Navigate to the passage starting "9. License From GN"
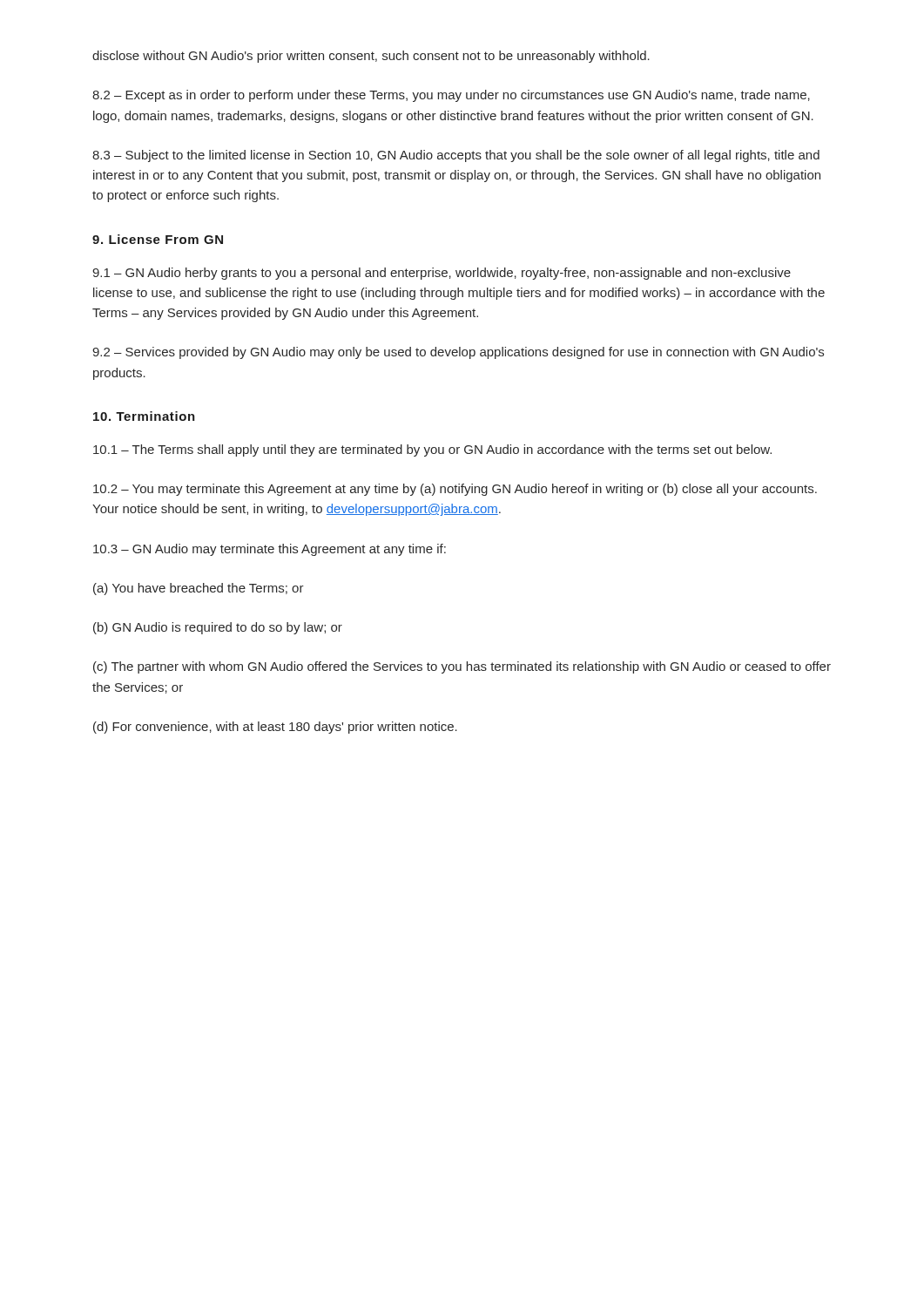This screenshot has width=924, height=1307. tap(158, 239)
